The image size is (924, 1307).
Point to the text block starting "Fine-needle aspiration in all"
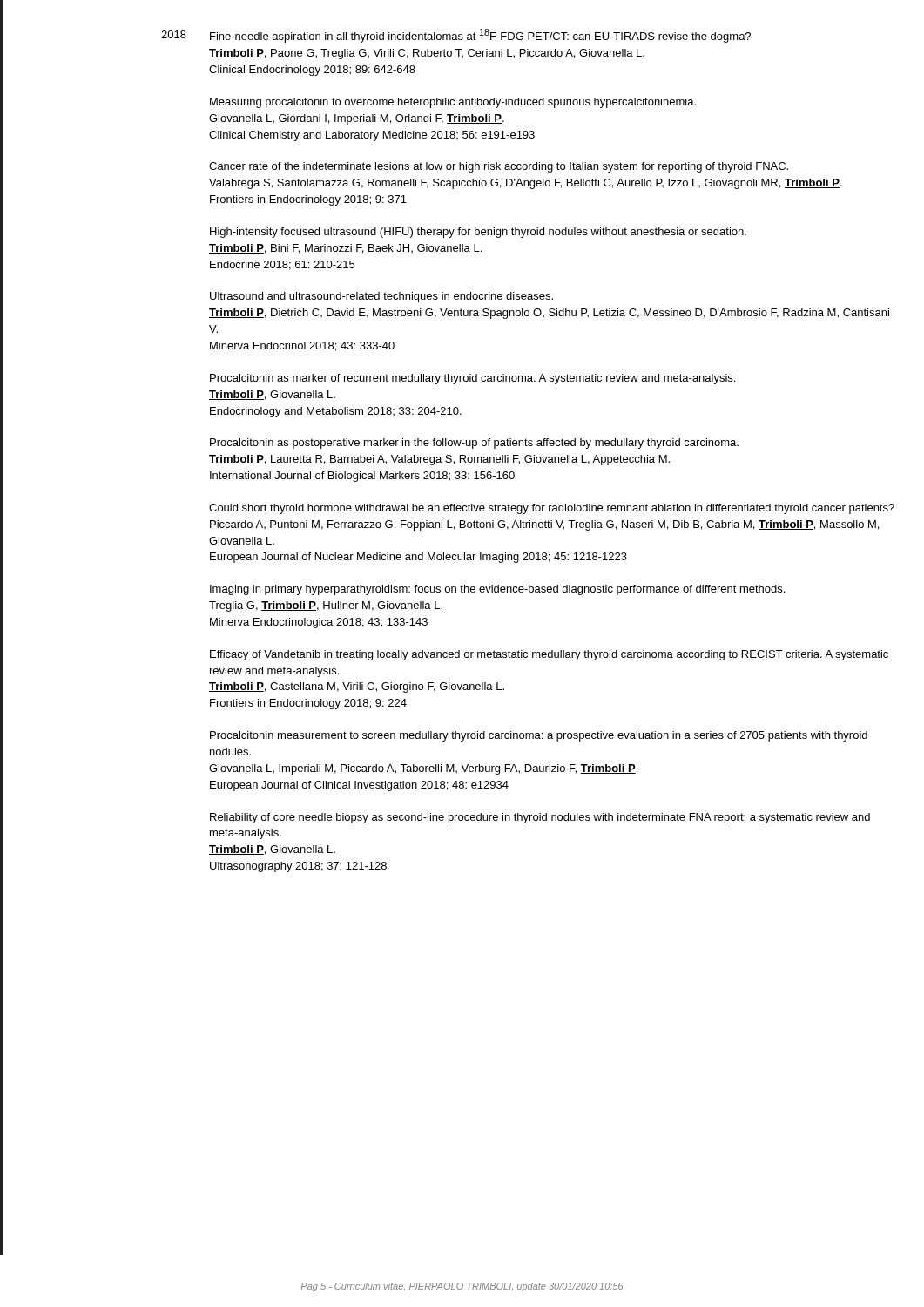(x=553, y=52)
